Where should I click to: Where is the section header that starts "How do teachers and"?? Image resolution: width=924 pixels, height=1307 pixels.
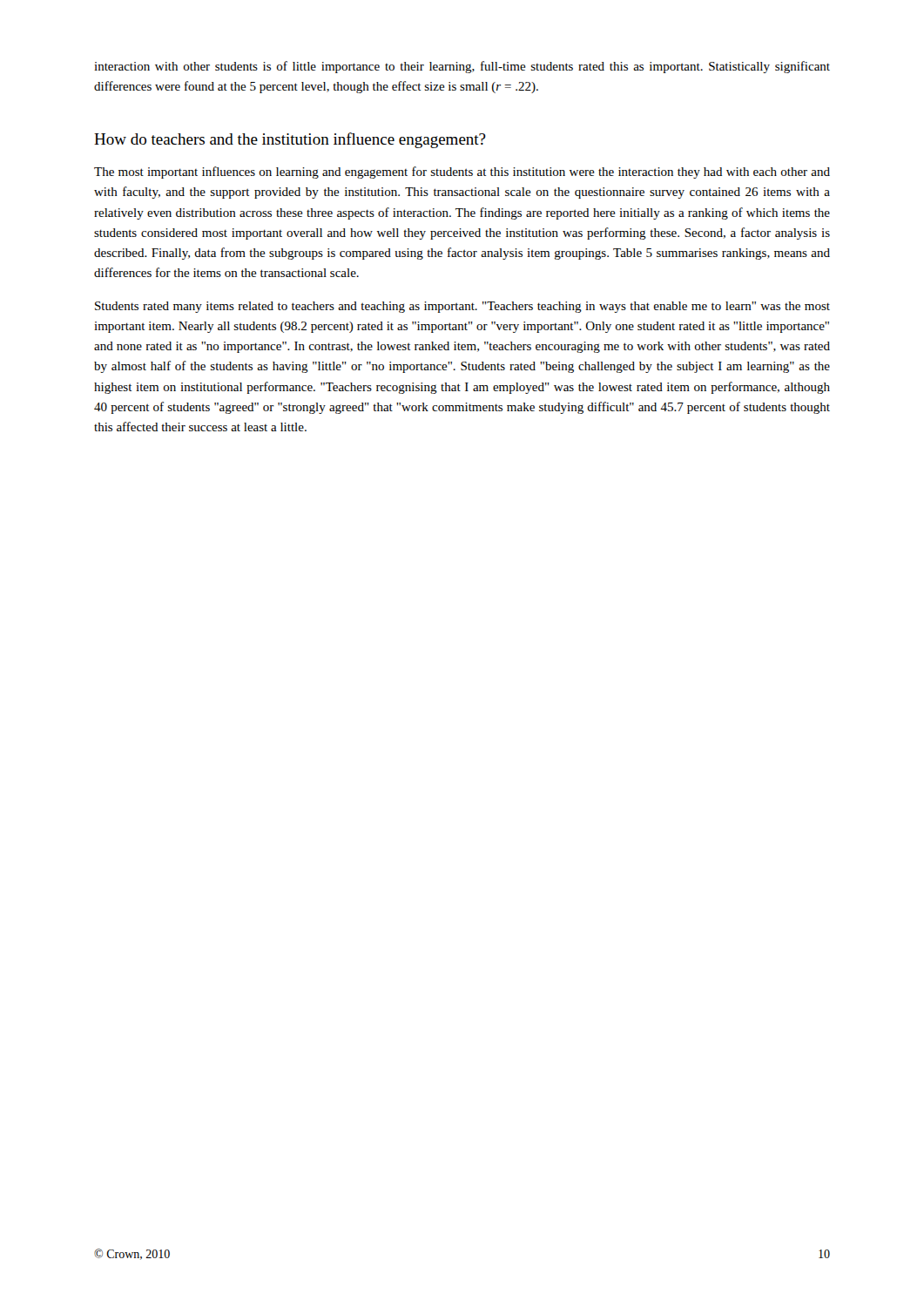coord(290,139)
